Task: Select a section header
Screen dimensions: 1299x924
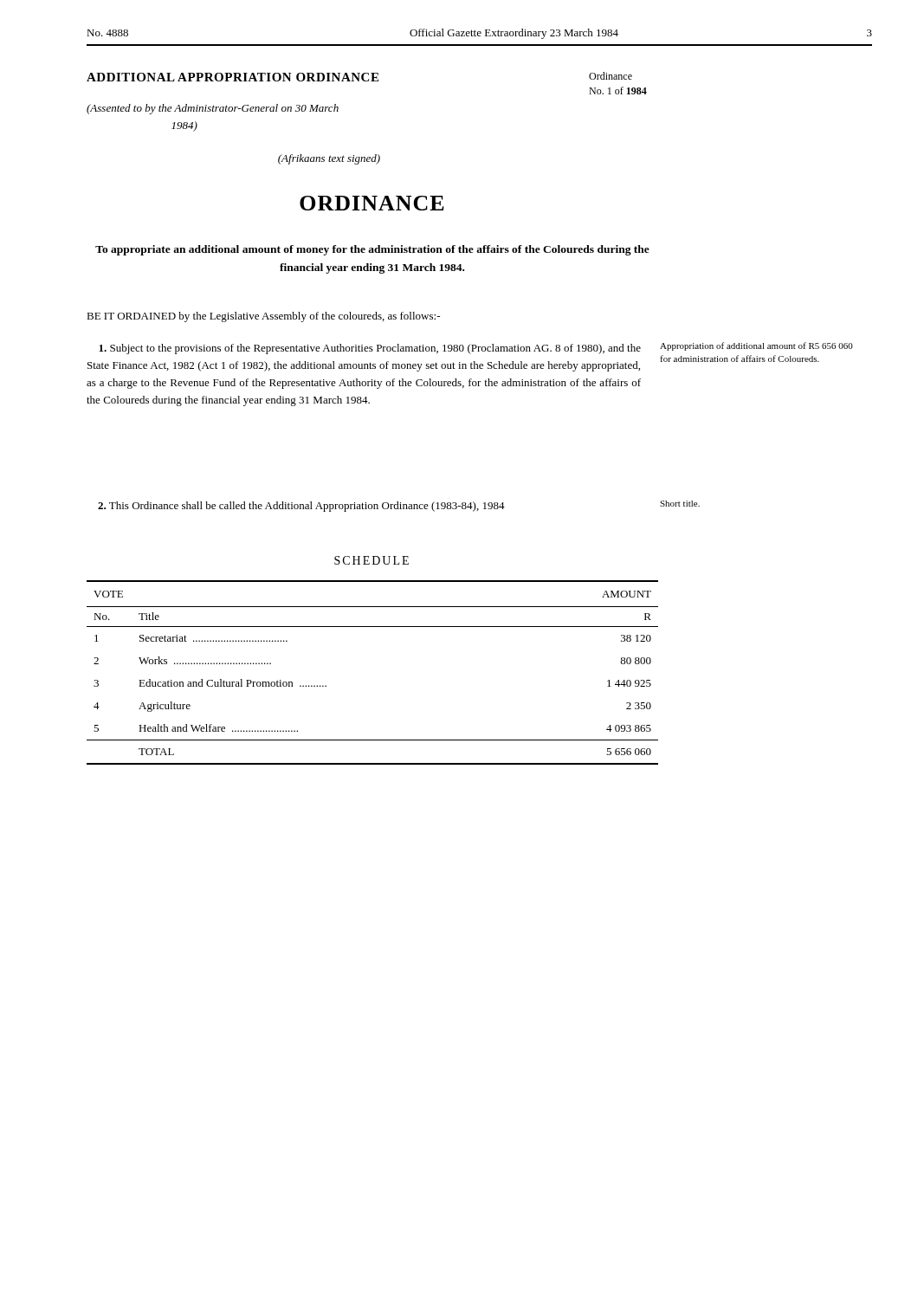Action: click(x=372, y=561)
